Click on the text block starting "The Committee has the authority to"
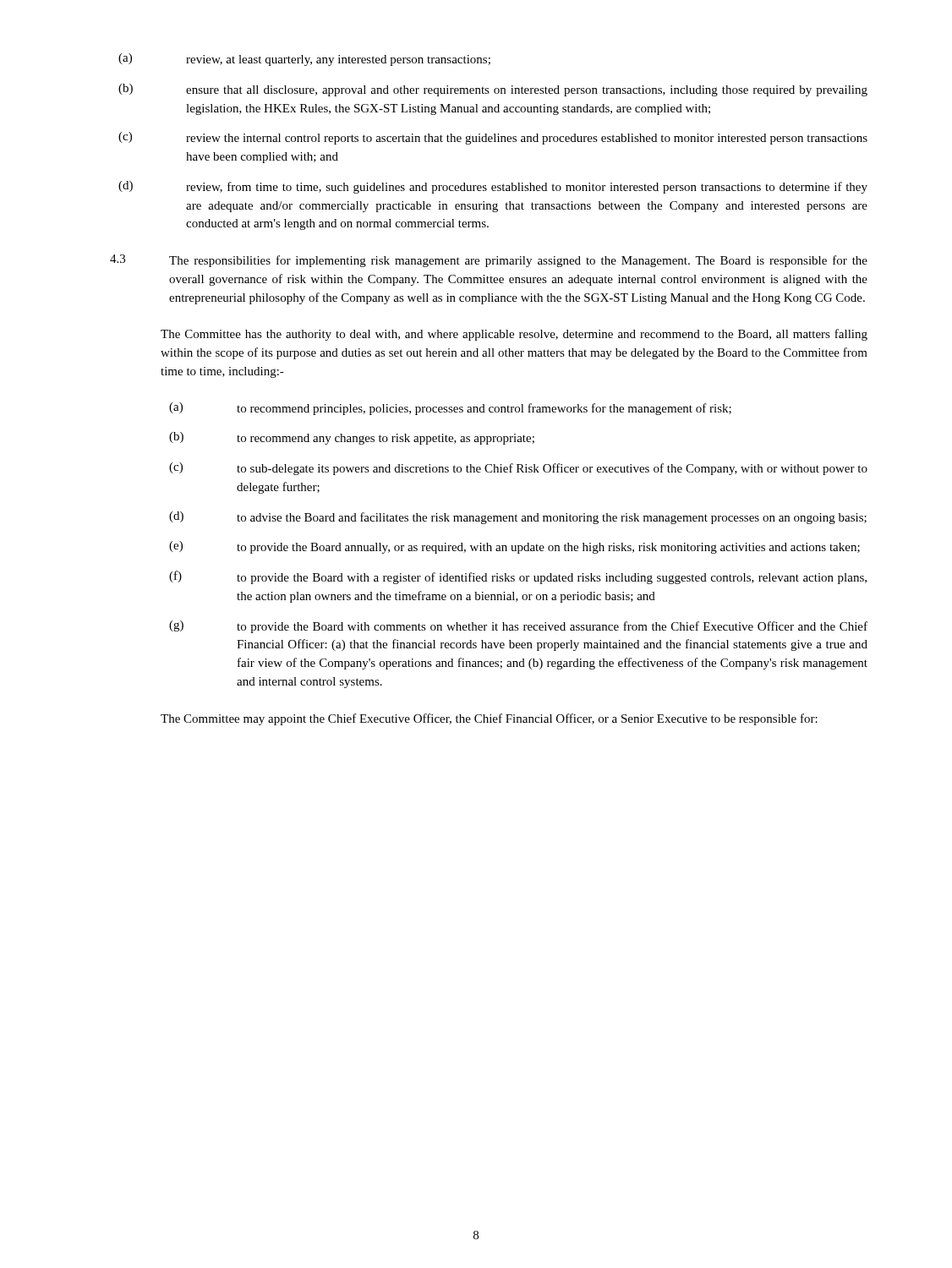Screen dimensions: 1268x952 (514, 353)
